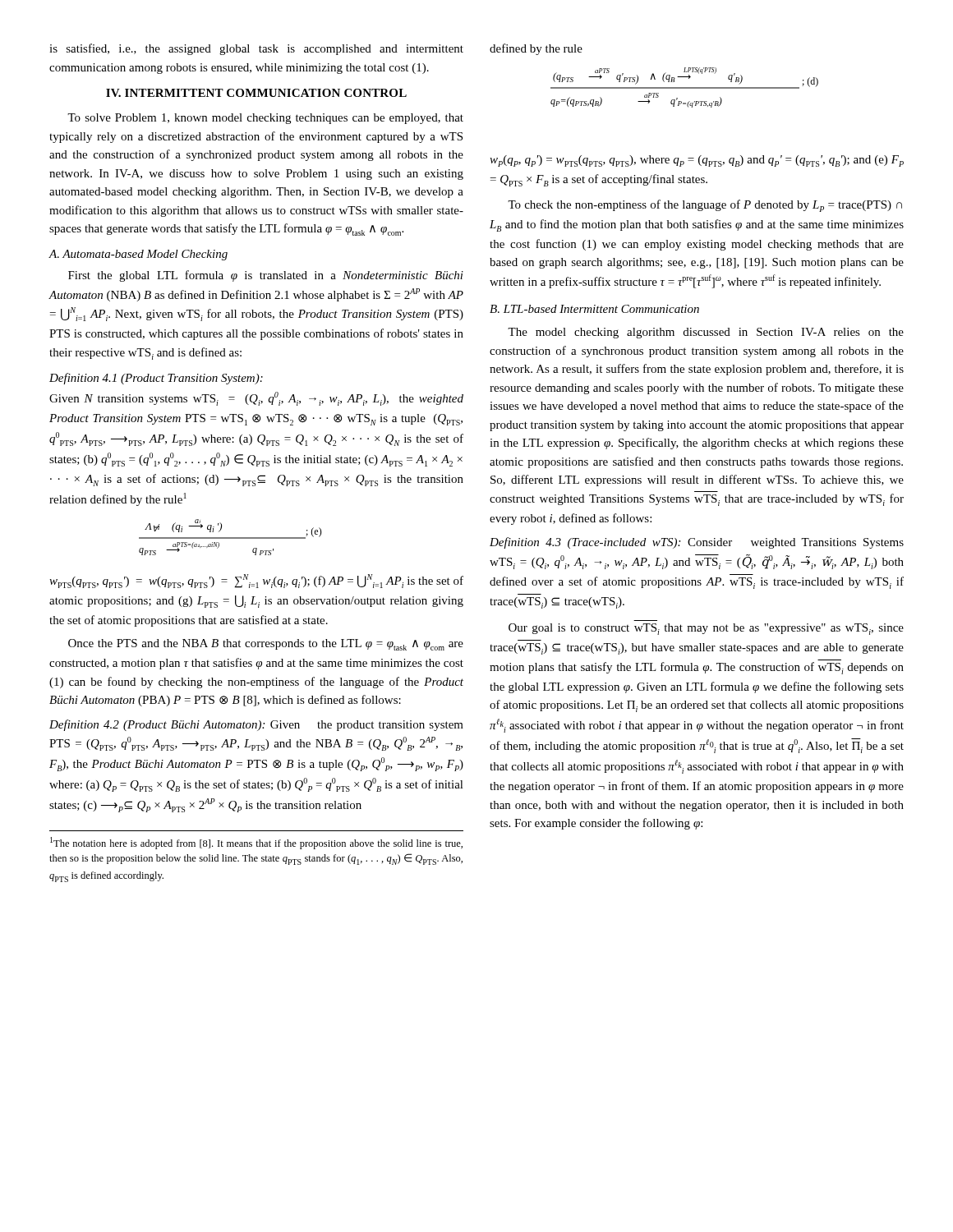
Task: Select the element starting "Definition 4.2 (Product Büchi"
Action: (256, 765)
